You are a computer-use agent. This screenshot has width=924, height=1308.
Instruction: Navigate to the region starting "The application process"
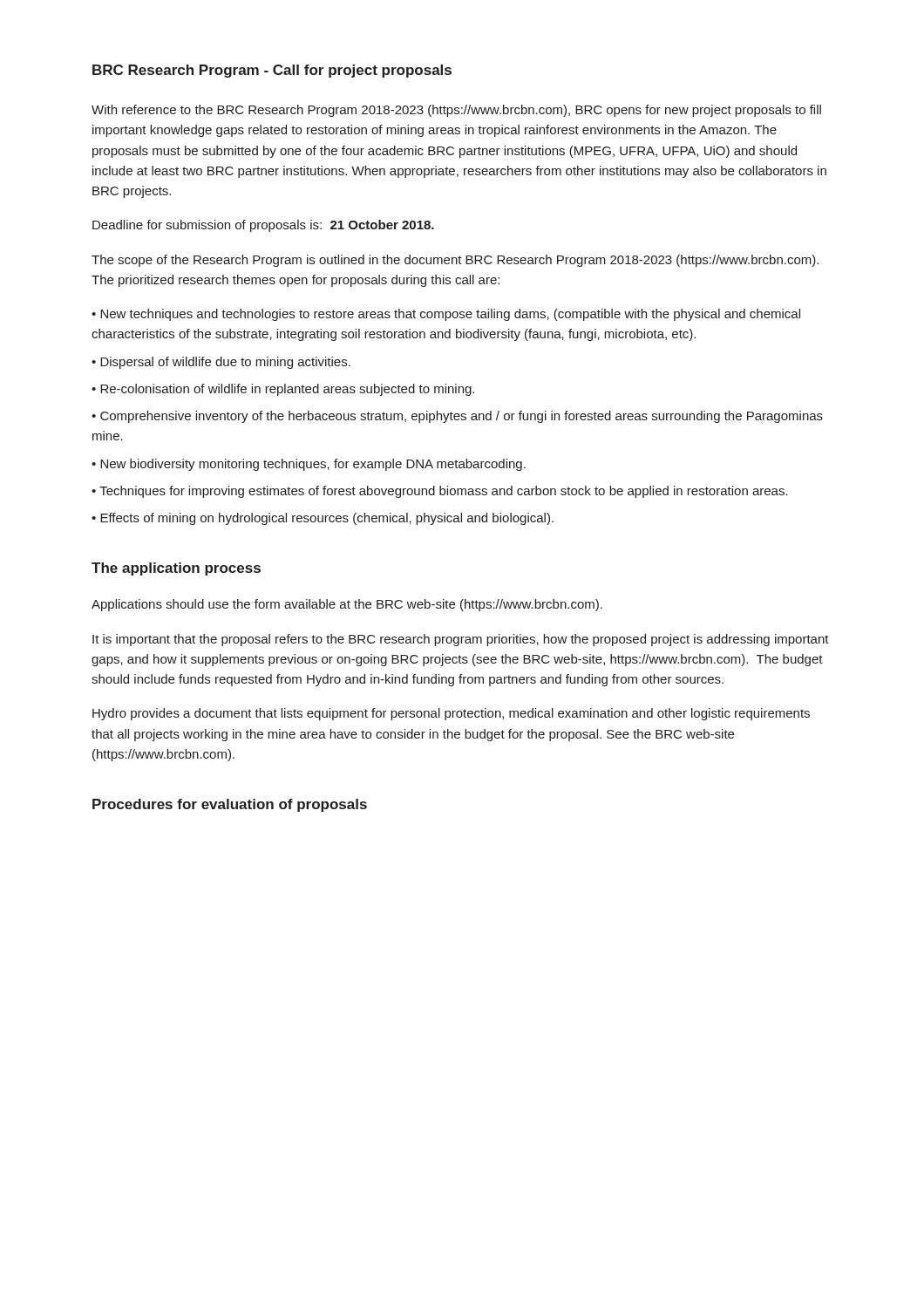(176, 568)
